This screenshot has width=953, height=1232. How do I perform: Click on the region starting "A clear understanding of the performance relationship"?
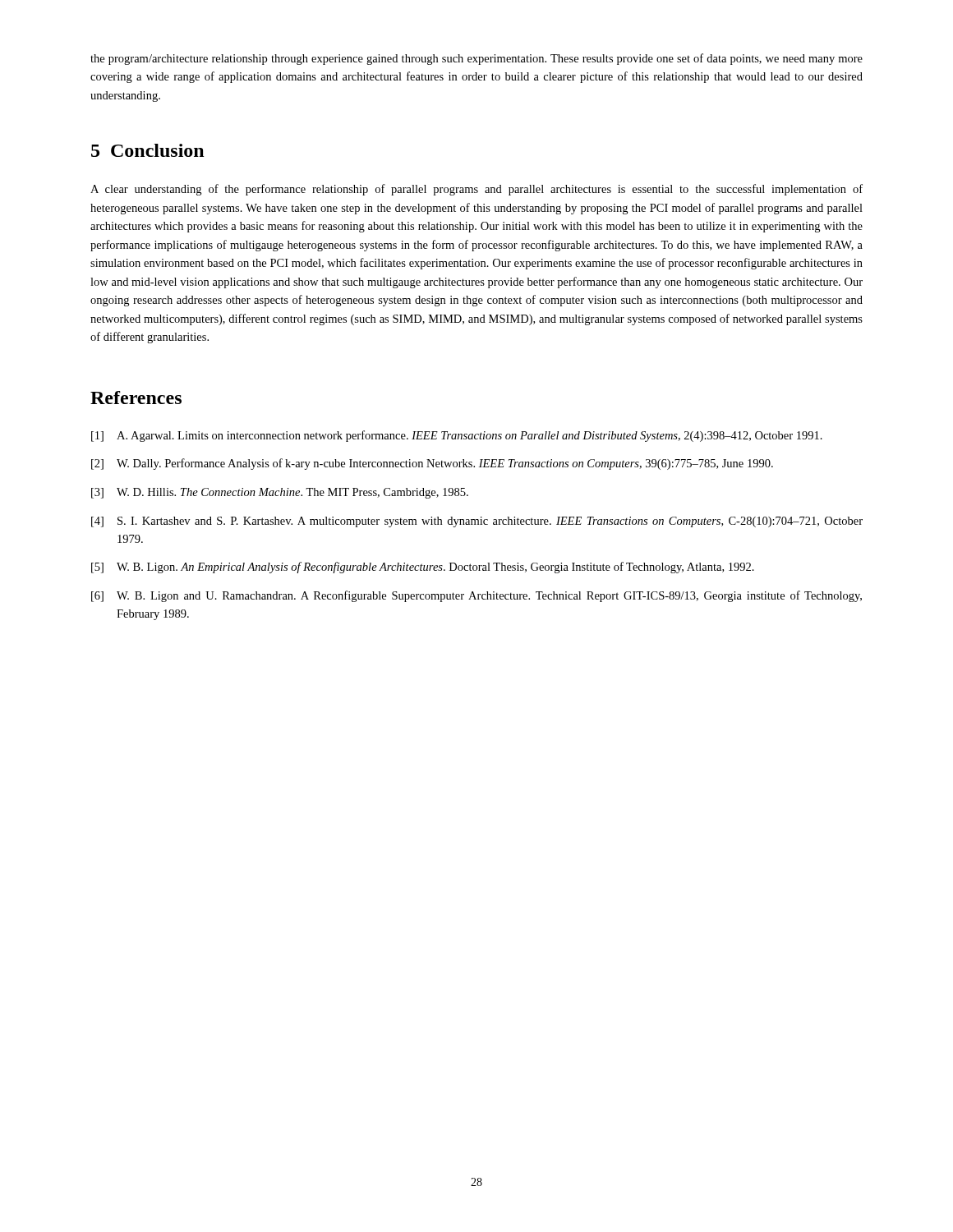click(476, 263)
